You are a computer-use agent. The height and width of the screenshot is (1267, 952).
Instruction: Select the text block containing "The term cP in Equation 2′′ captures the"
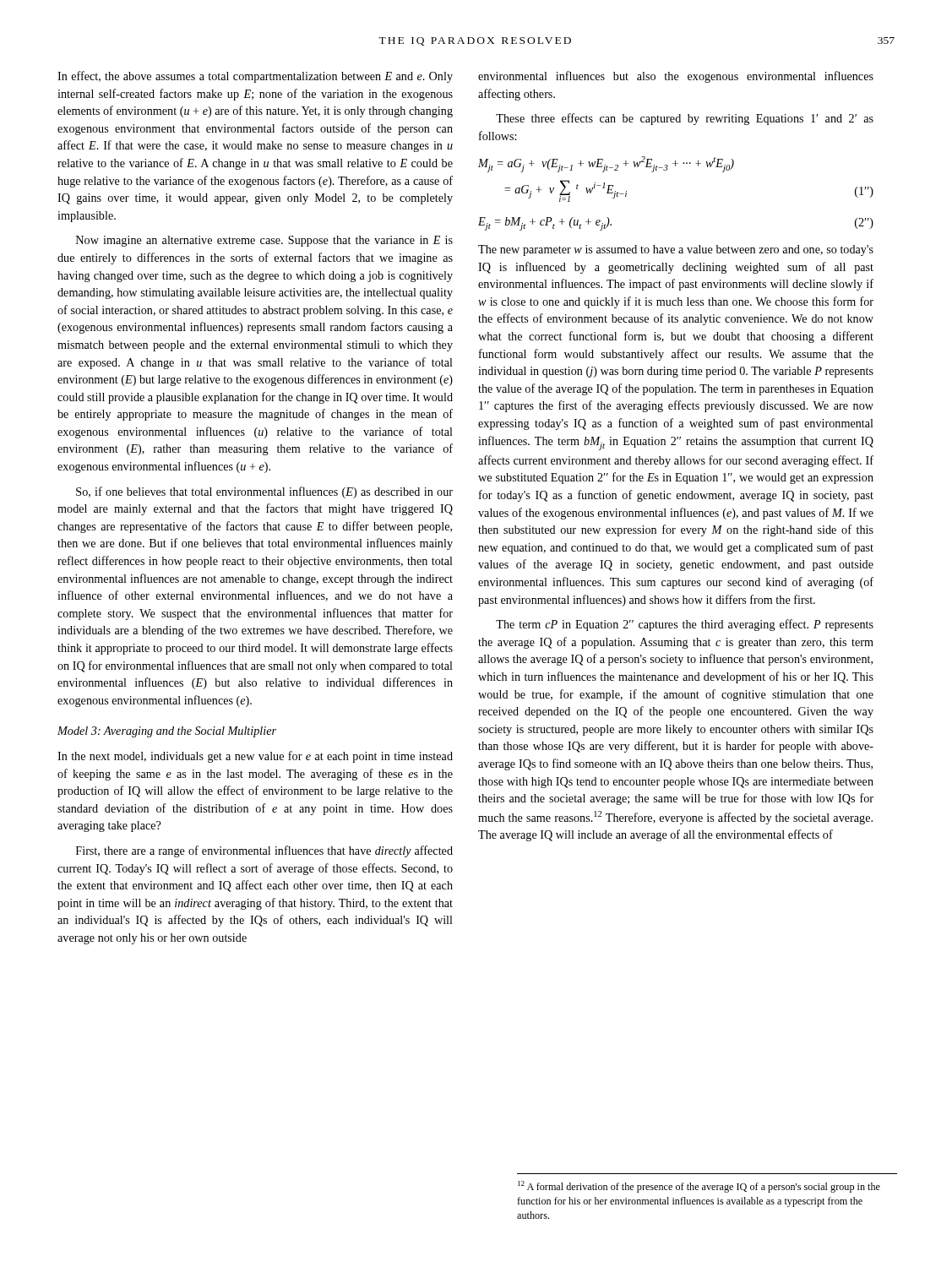(x=676, y=730)
